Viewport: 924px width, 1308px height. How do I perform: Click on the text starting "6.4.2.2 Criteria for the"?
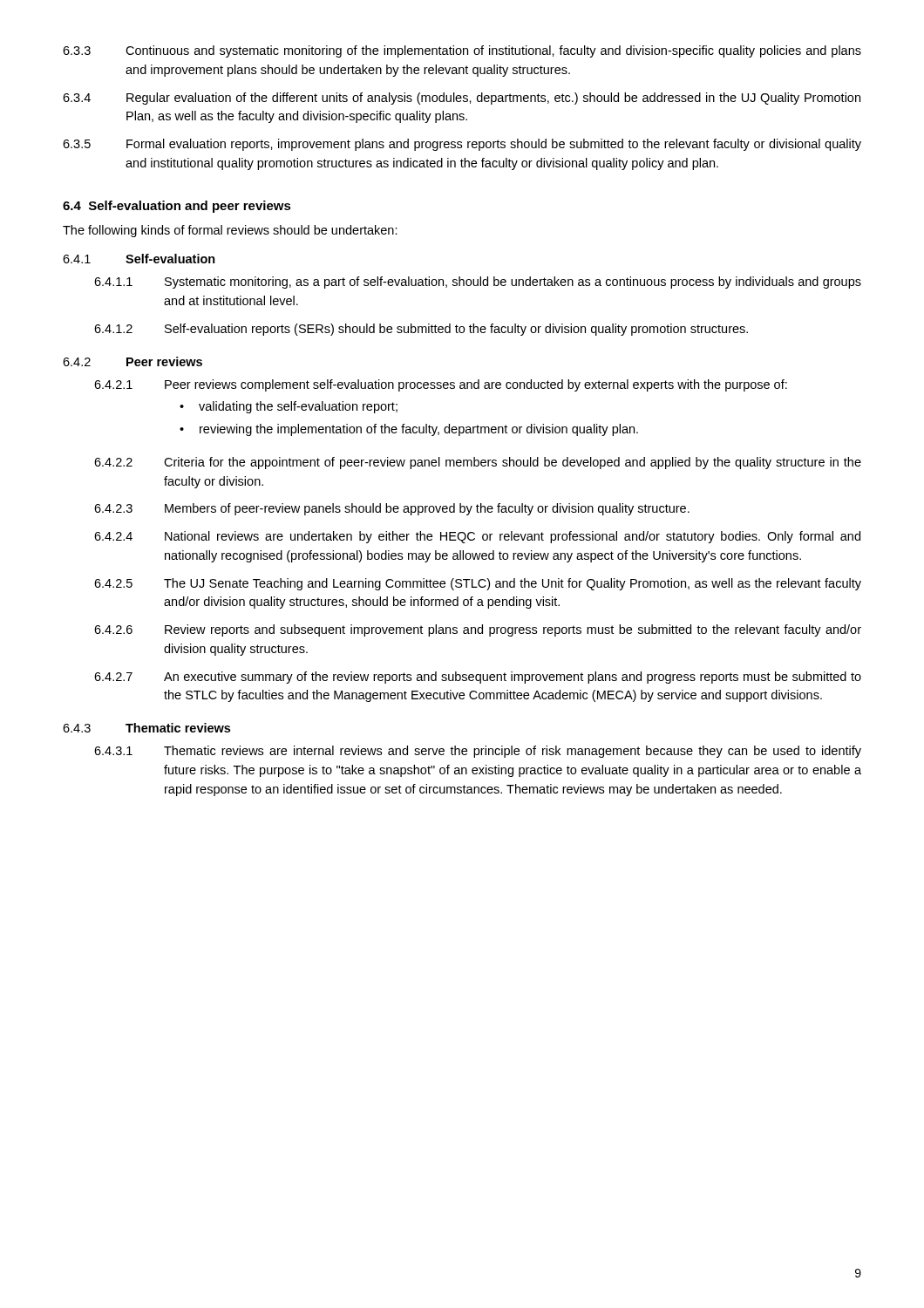tap(478, 472)
